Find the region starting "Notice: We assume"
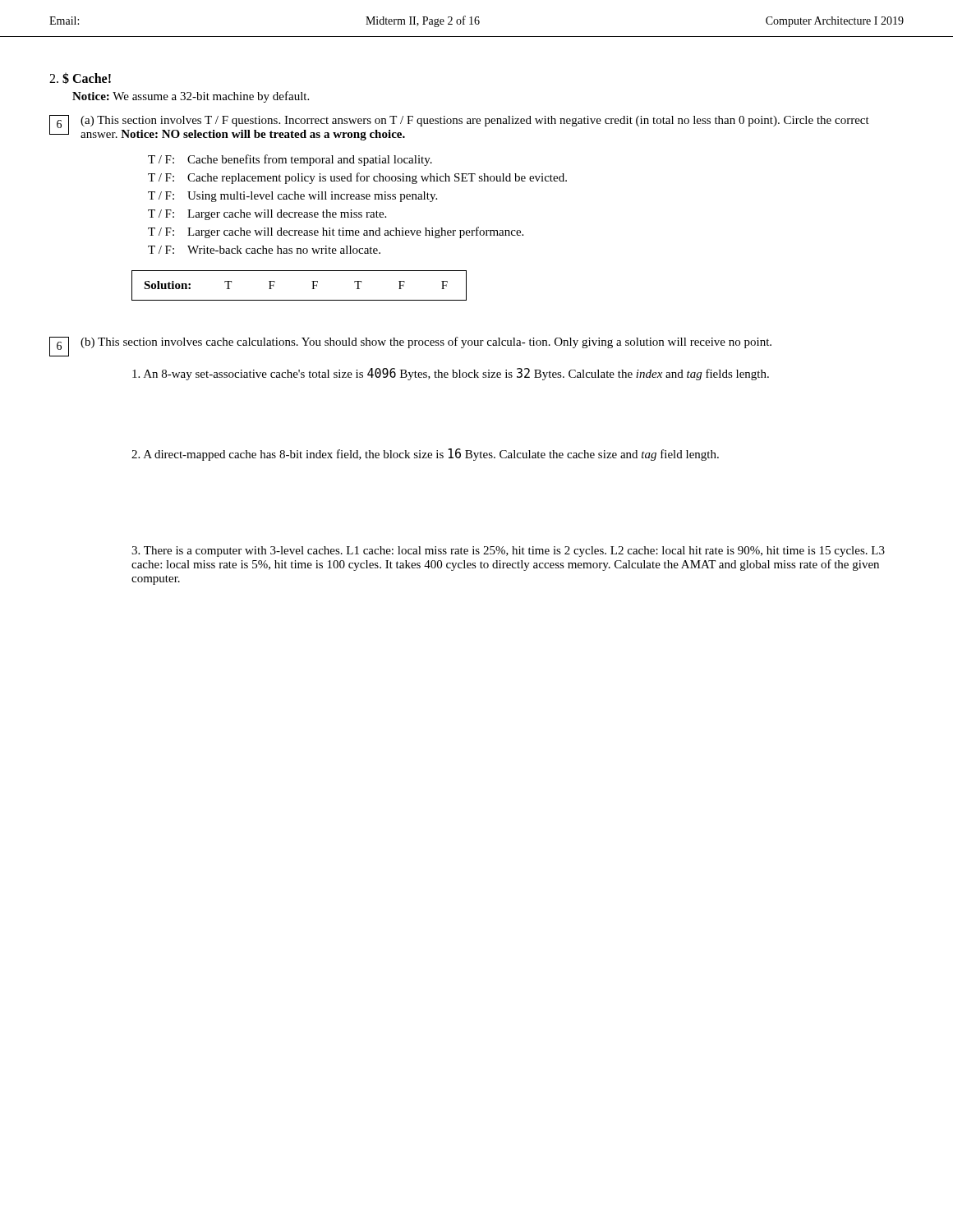Screen dimensions: 1232x953 coord(191,96)
